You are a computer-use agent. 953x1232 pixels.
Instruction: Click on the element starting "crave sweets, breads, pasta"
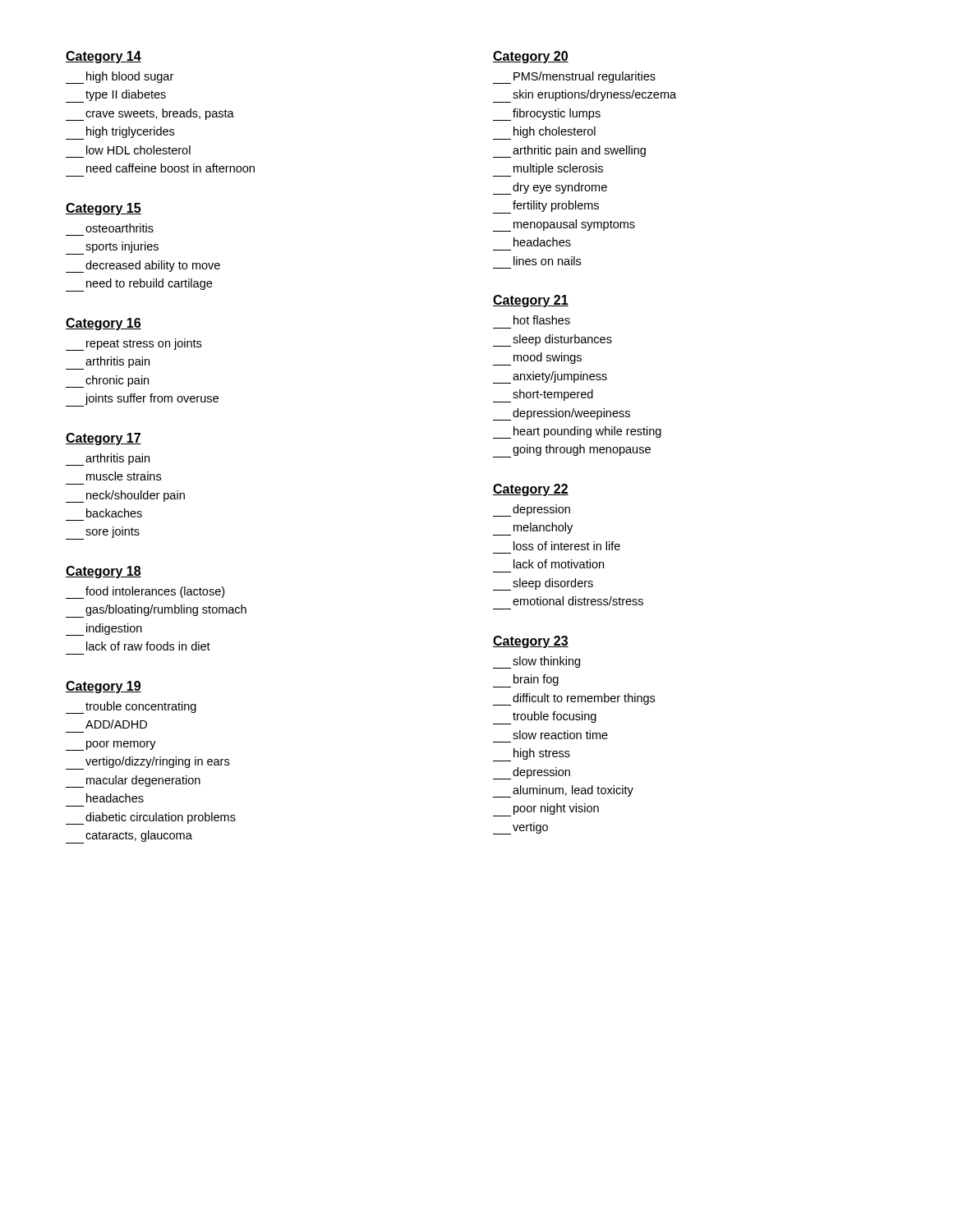[x=150, y=115]
